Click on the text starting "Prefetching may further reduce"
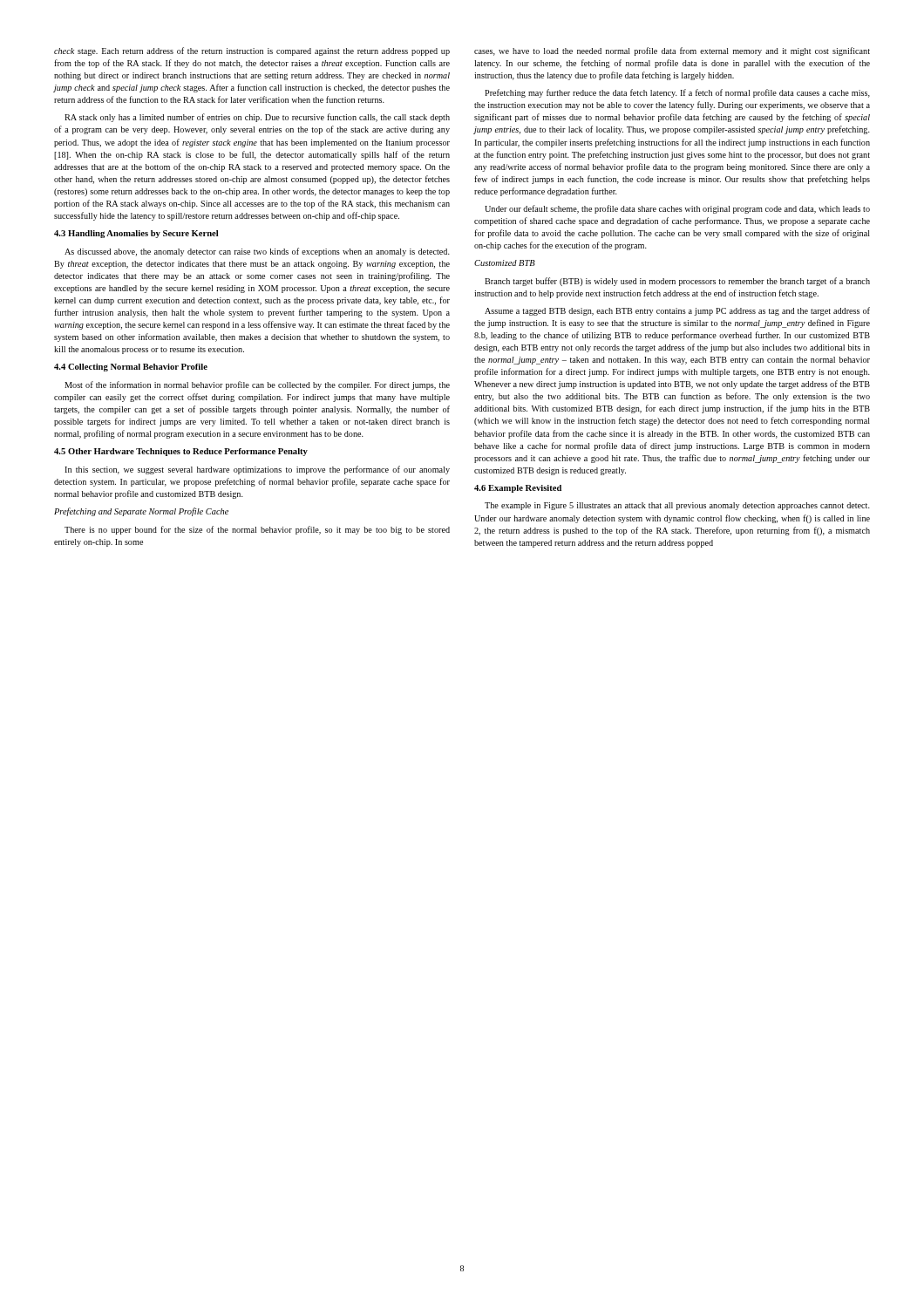Screen dimensions: 1308x924 click(672, 143)
